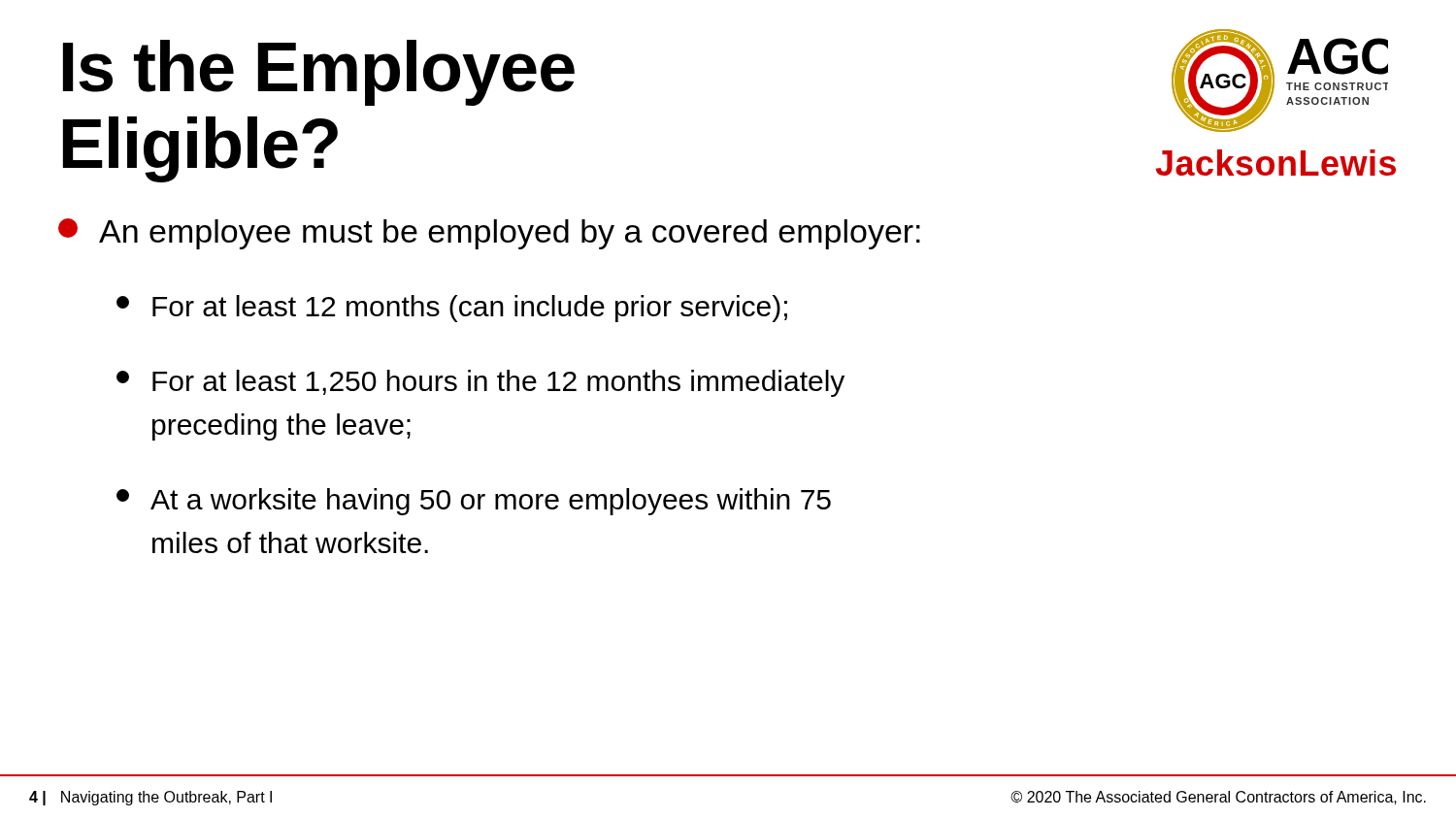
Task: Navigate to the passage starting "At a worksite"
Action: tap(474, 521)
